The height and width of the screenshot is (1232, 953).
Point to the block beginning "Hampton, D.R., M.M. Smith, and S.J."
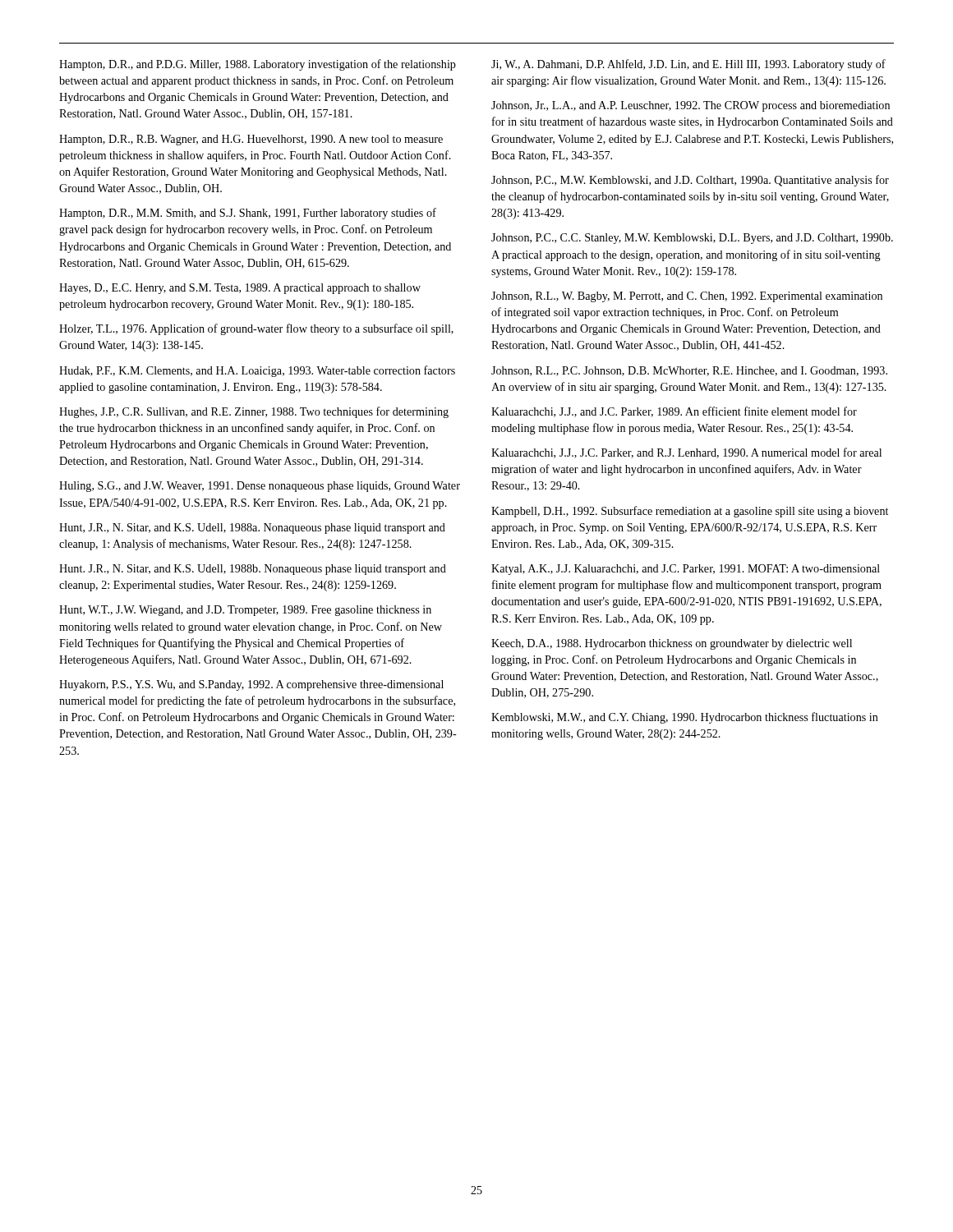255,238
